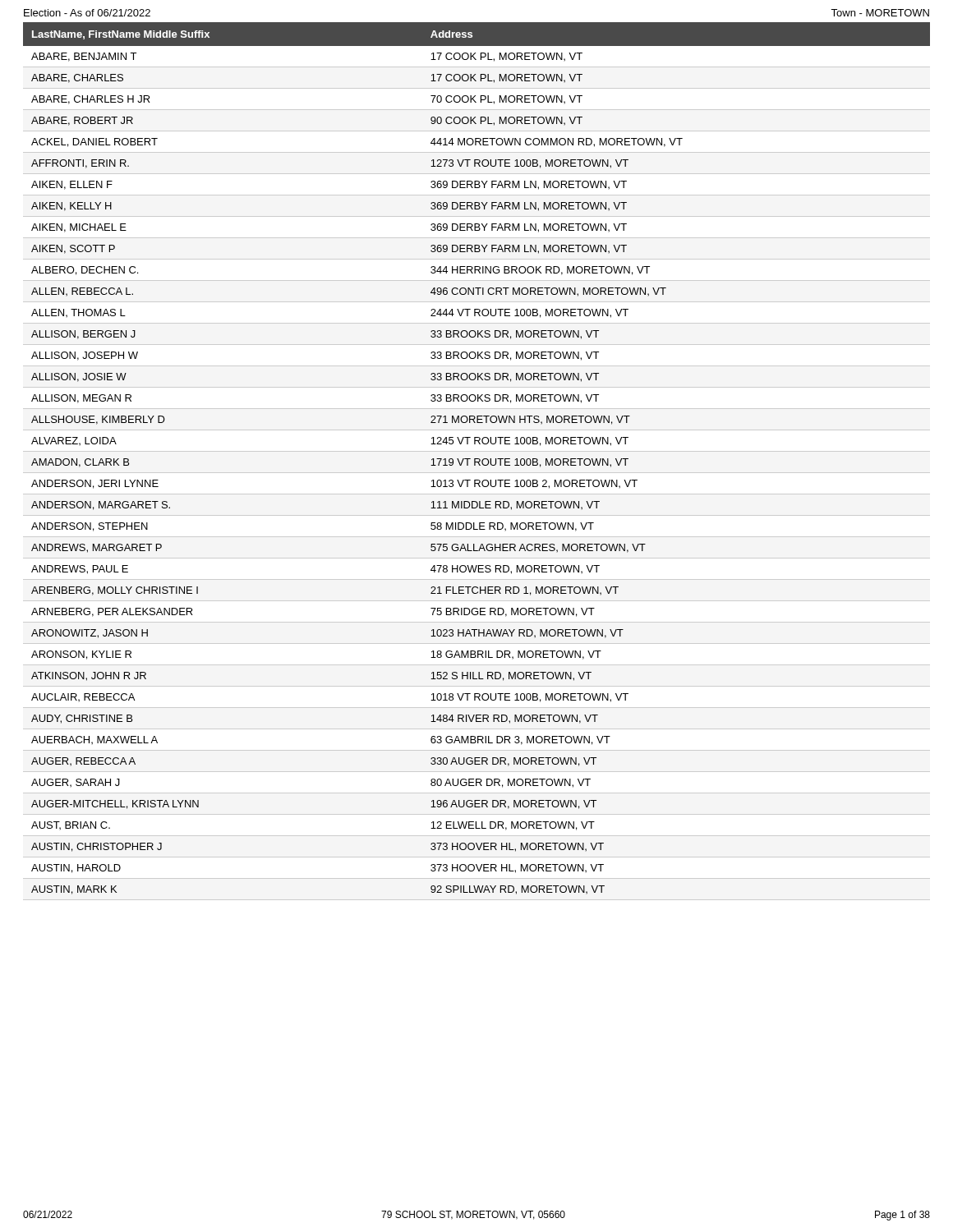
Task: Click a table
Action: pyautogui.click(x=476, y=461)
